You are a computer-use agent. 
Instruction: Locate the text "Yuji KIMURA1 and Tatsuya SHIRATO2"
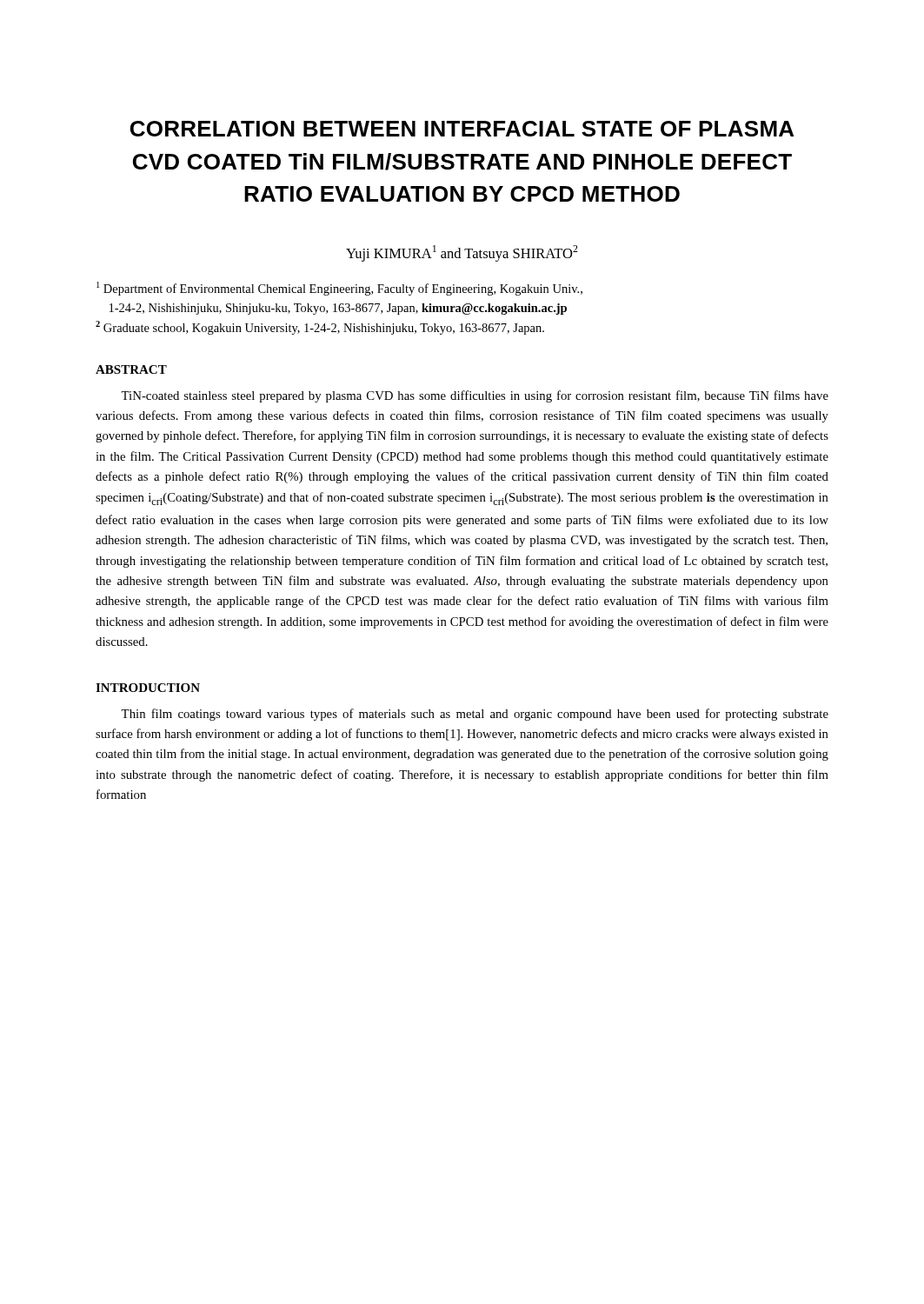coord(462,252)
